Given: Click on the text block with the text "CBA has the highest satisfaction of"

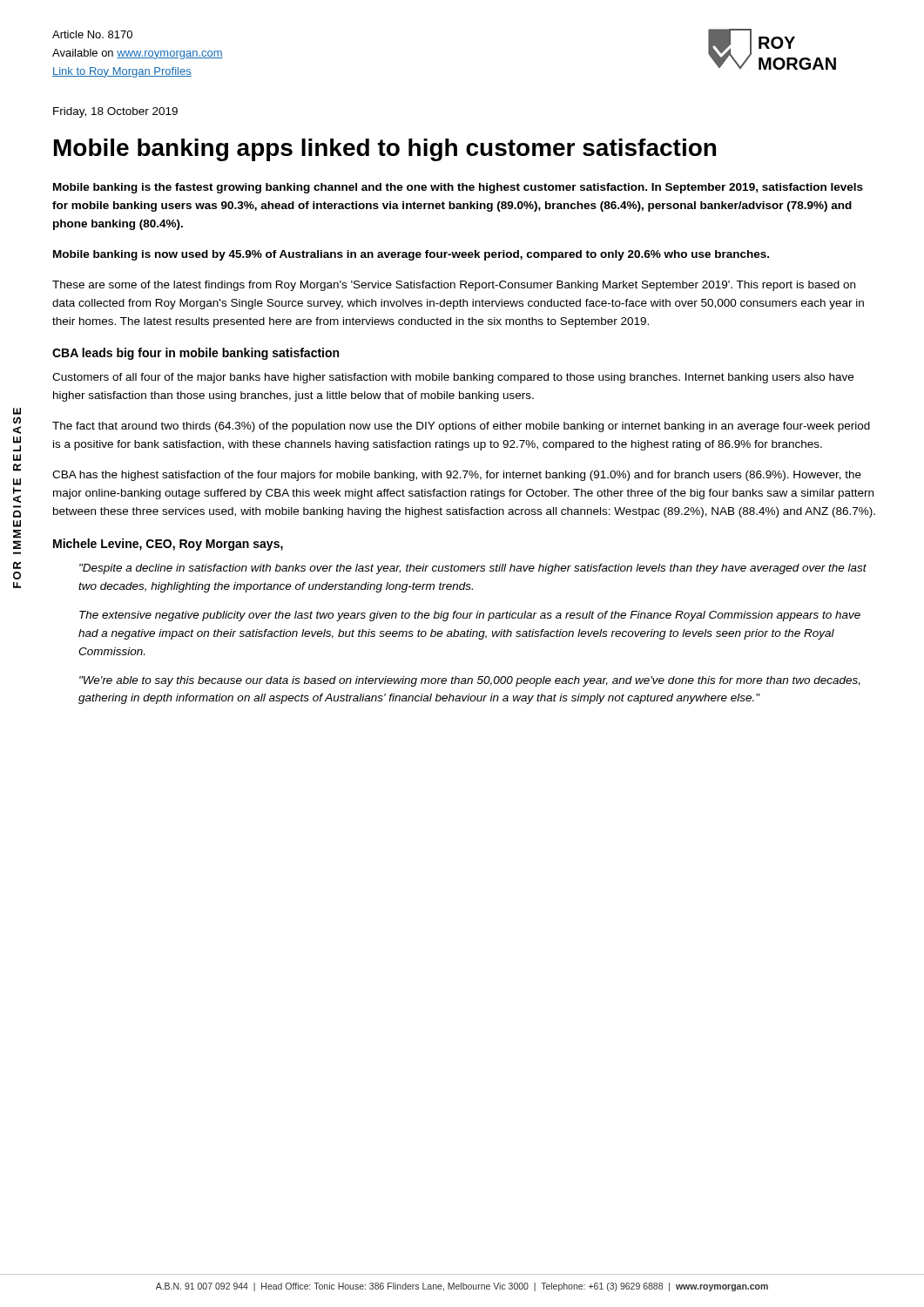Looking at the screenshot, I should point(464,493).
